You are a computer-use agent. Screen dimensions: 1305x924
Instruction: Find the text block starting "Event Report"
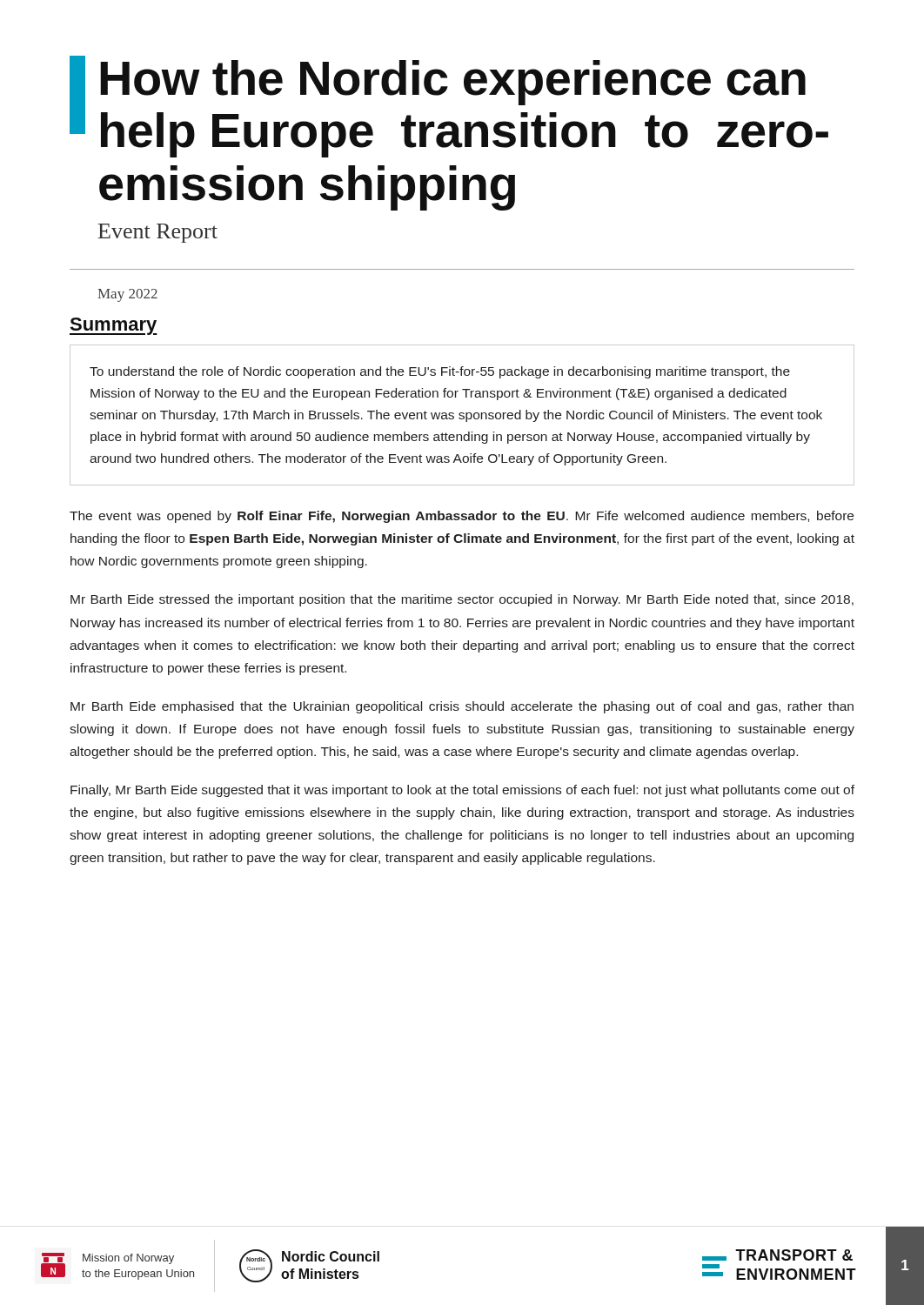[x=157, y=231]
